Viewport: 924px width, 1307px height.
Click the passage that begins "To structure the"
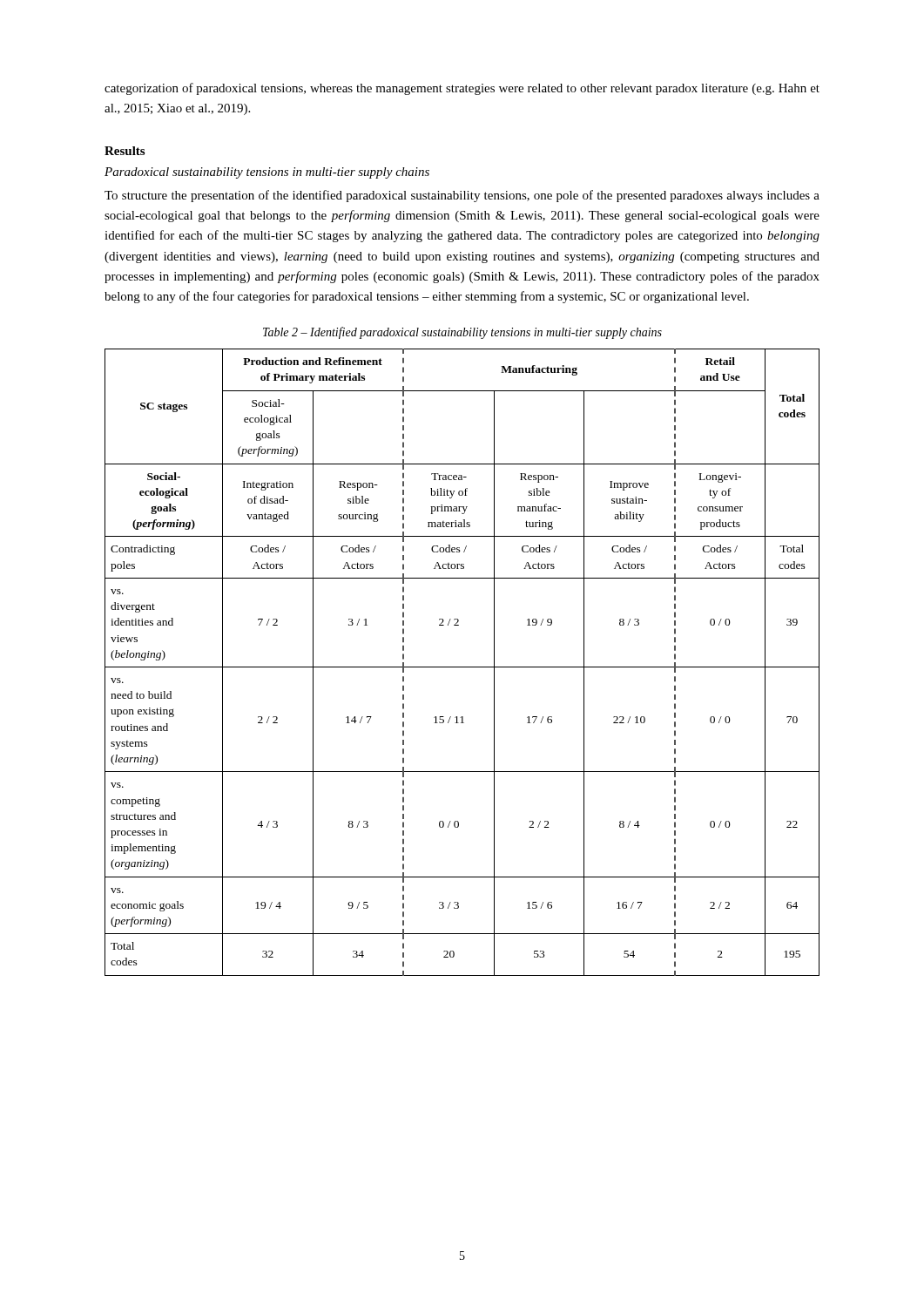tap(462, 246)
